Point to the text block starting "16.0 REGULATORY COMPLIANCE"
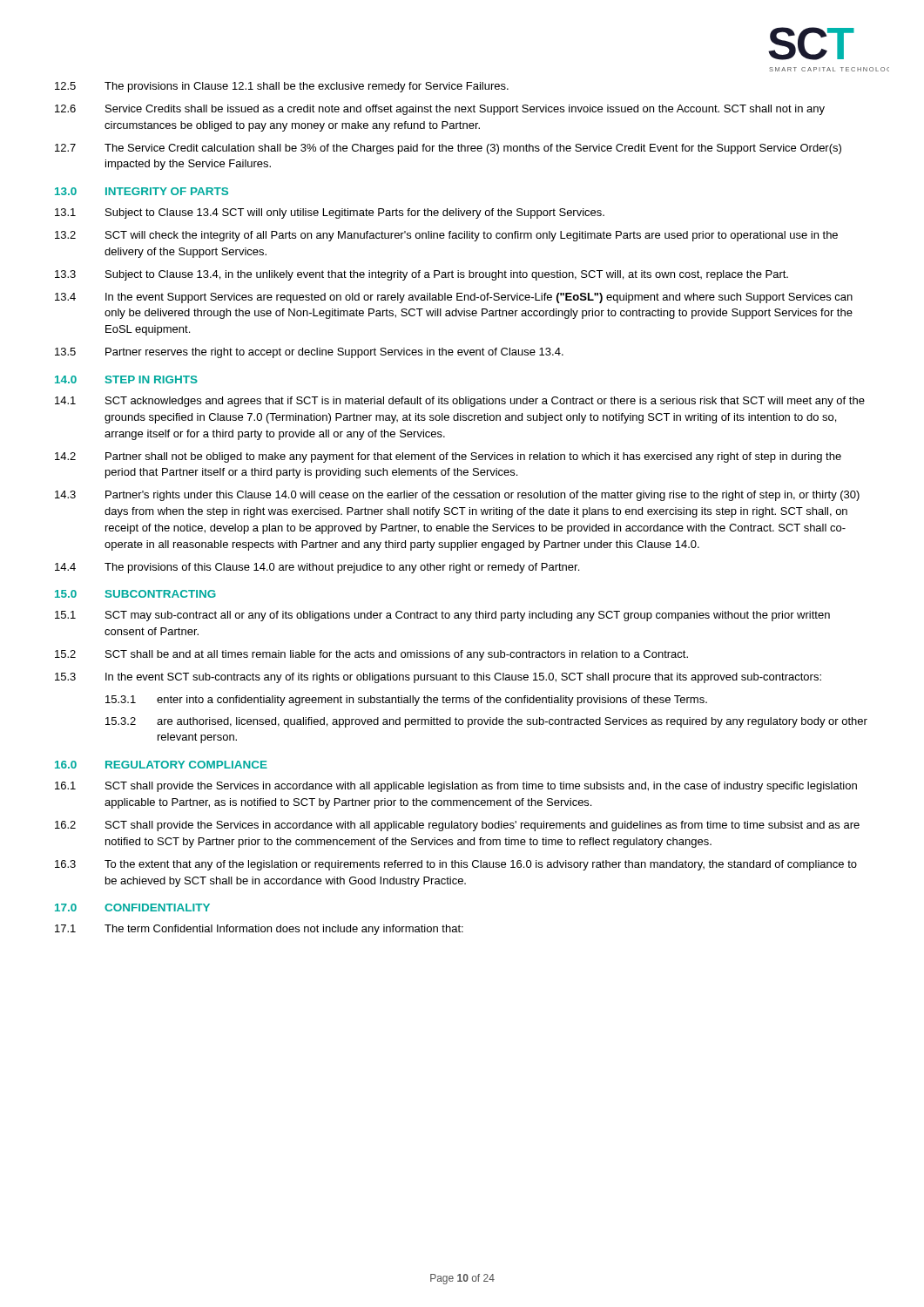The height and width of the screenshot is (1307, 924). click(161, 765)
